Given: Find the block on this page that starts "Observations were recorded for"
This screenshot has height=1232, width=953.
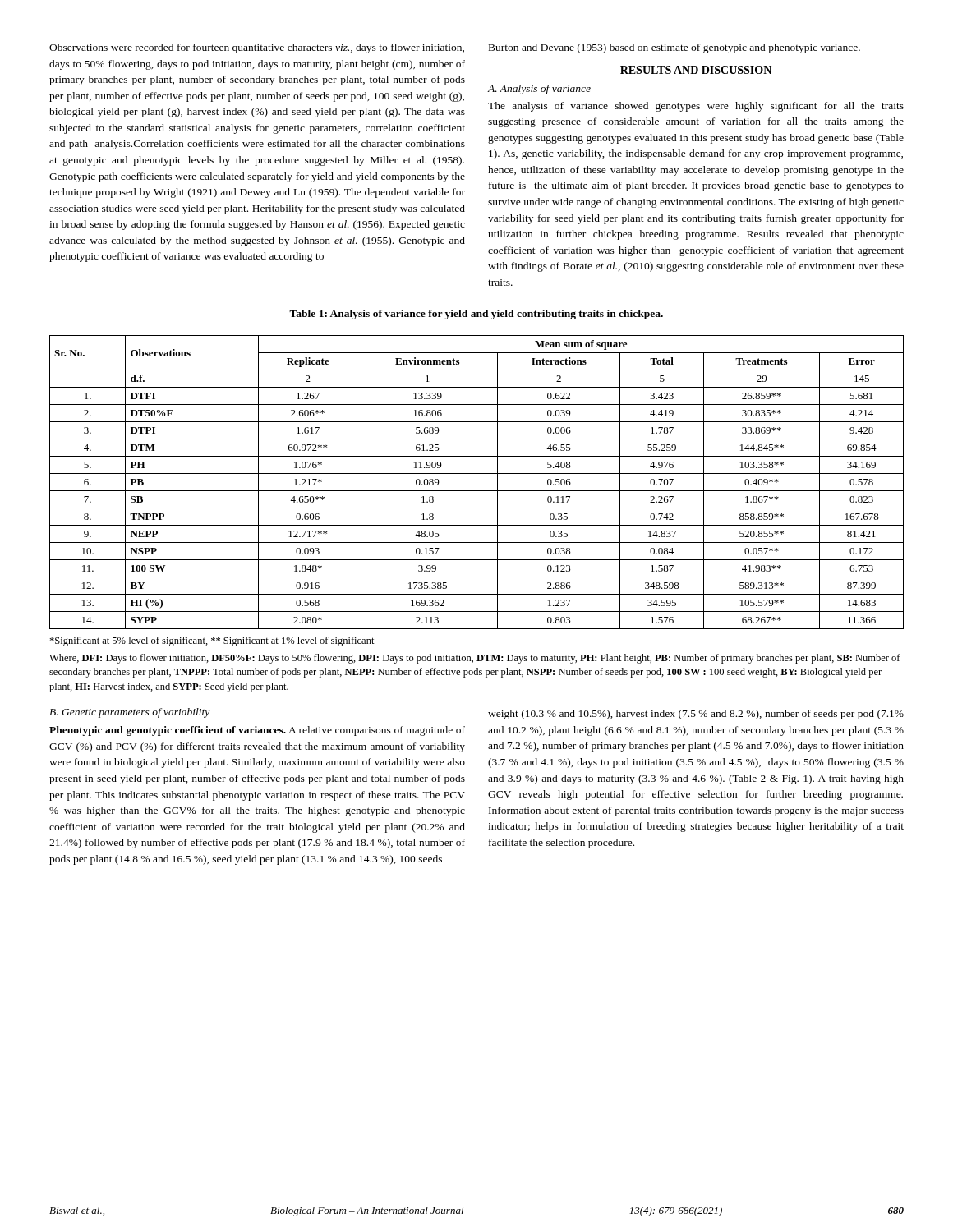Looking at the screenshot, I should pos(257,152).
